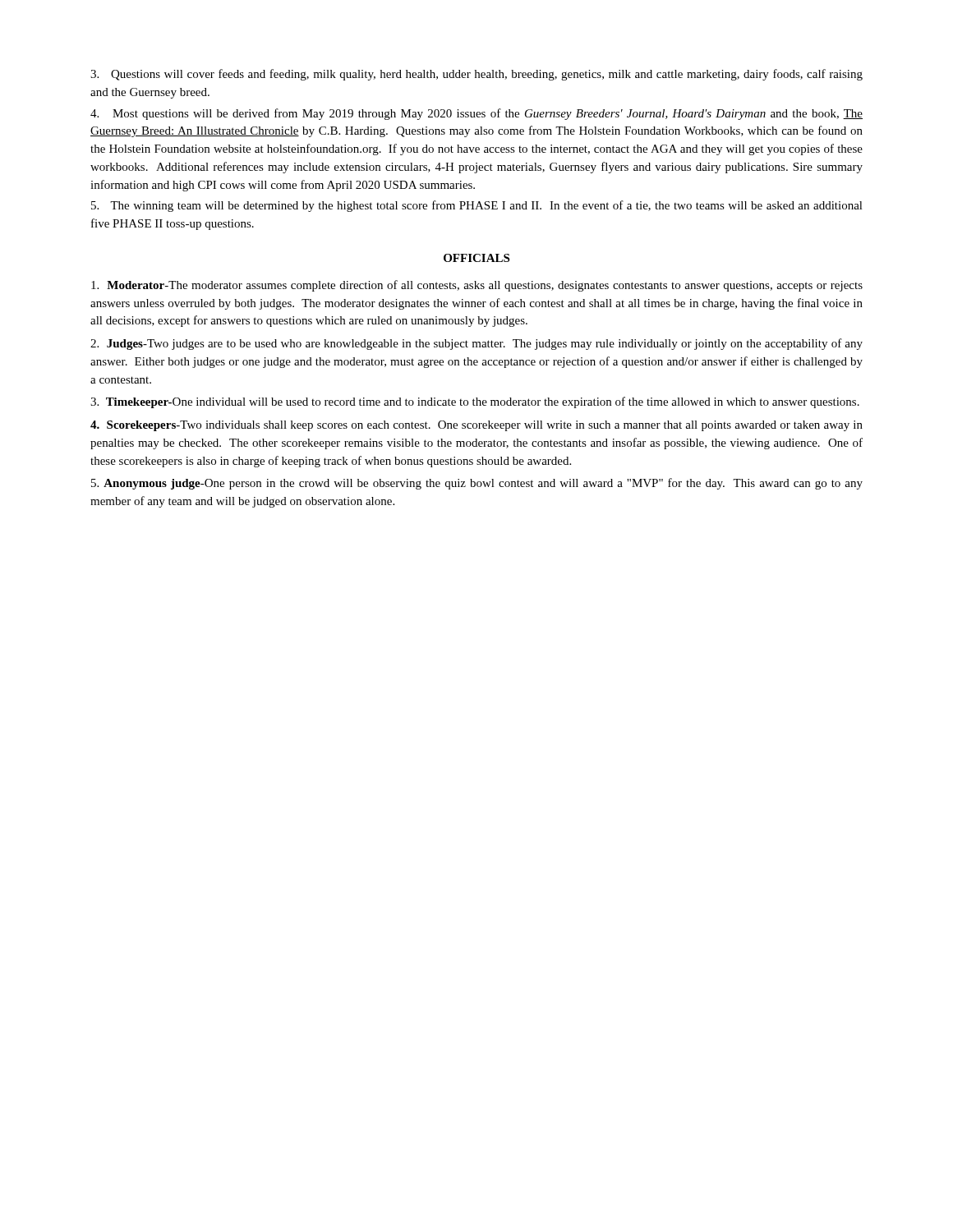Screen dimensions: 1232x953
Task: Find the list item that says "Moderator-The moderator assumes complete"
Action: 476,303
